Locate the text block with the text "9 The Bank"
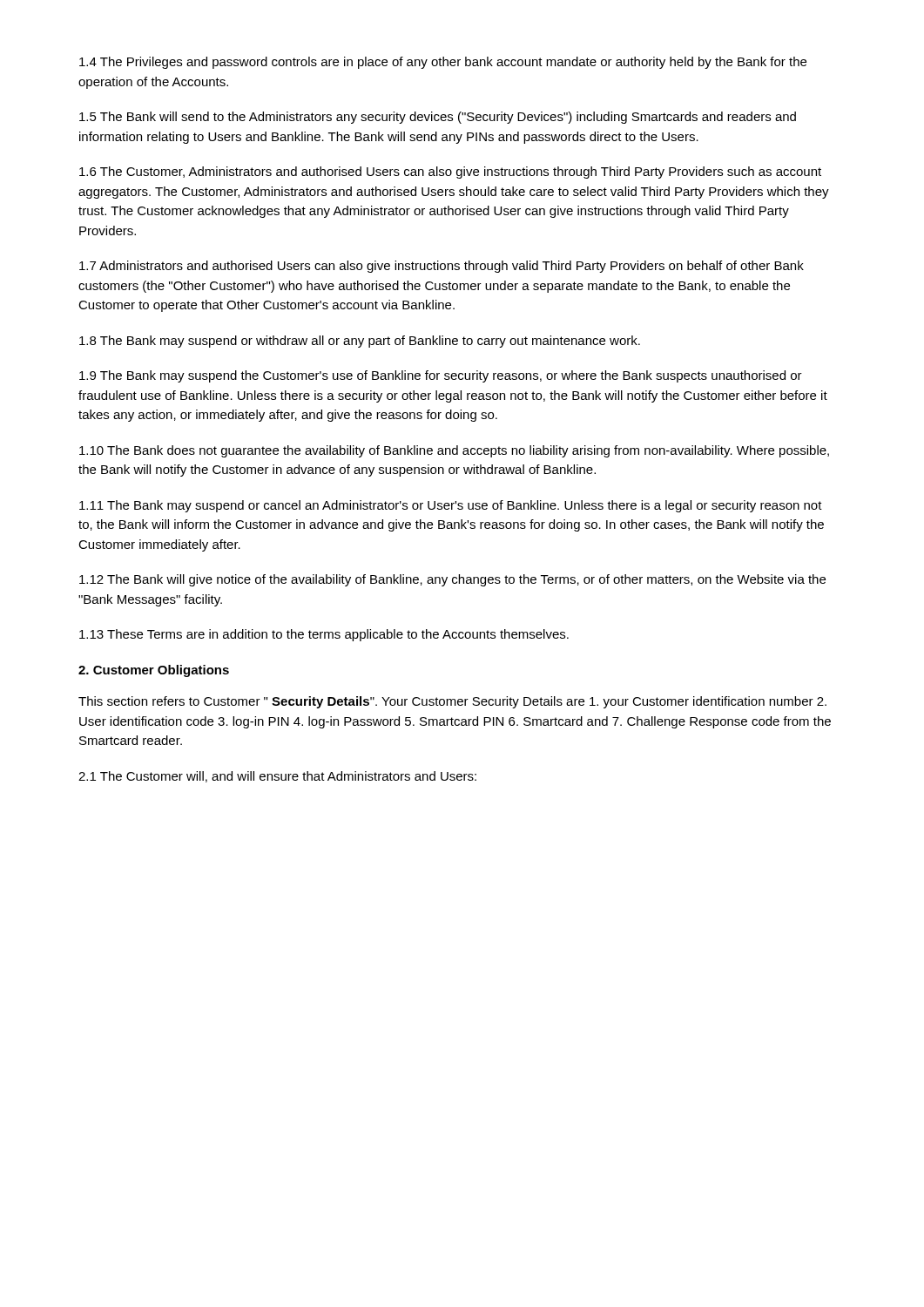 tap(453, 395)
